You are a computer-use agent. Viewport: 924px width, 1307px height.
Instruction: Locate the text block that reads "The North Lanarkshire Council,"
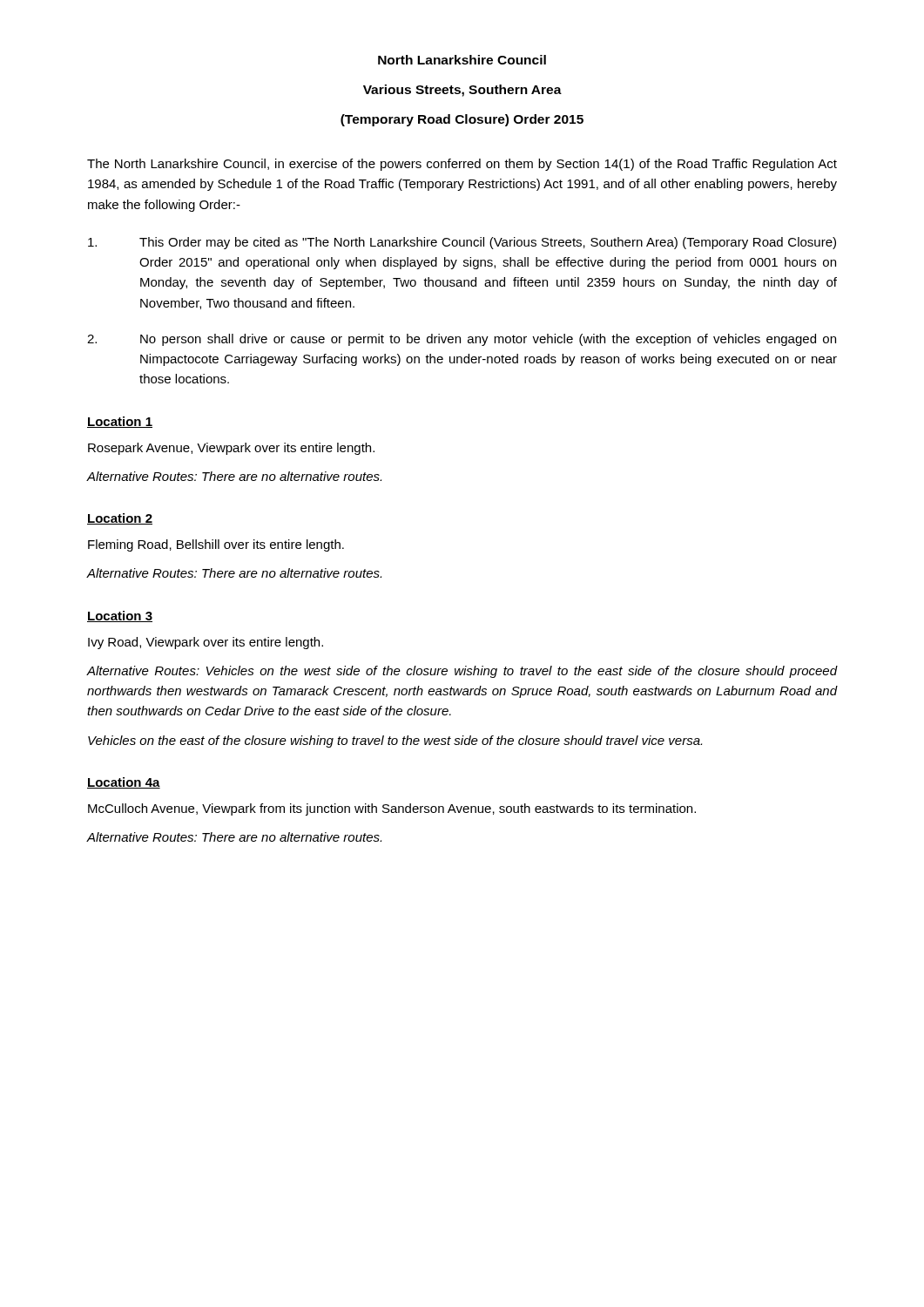point(462,184)
